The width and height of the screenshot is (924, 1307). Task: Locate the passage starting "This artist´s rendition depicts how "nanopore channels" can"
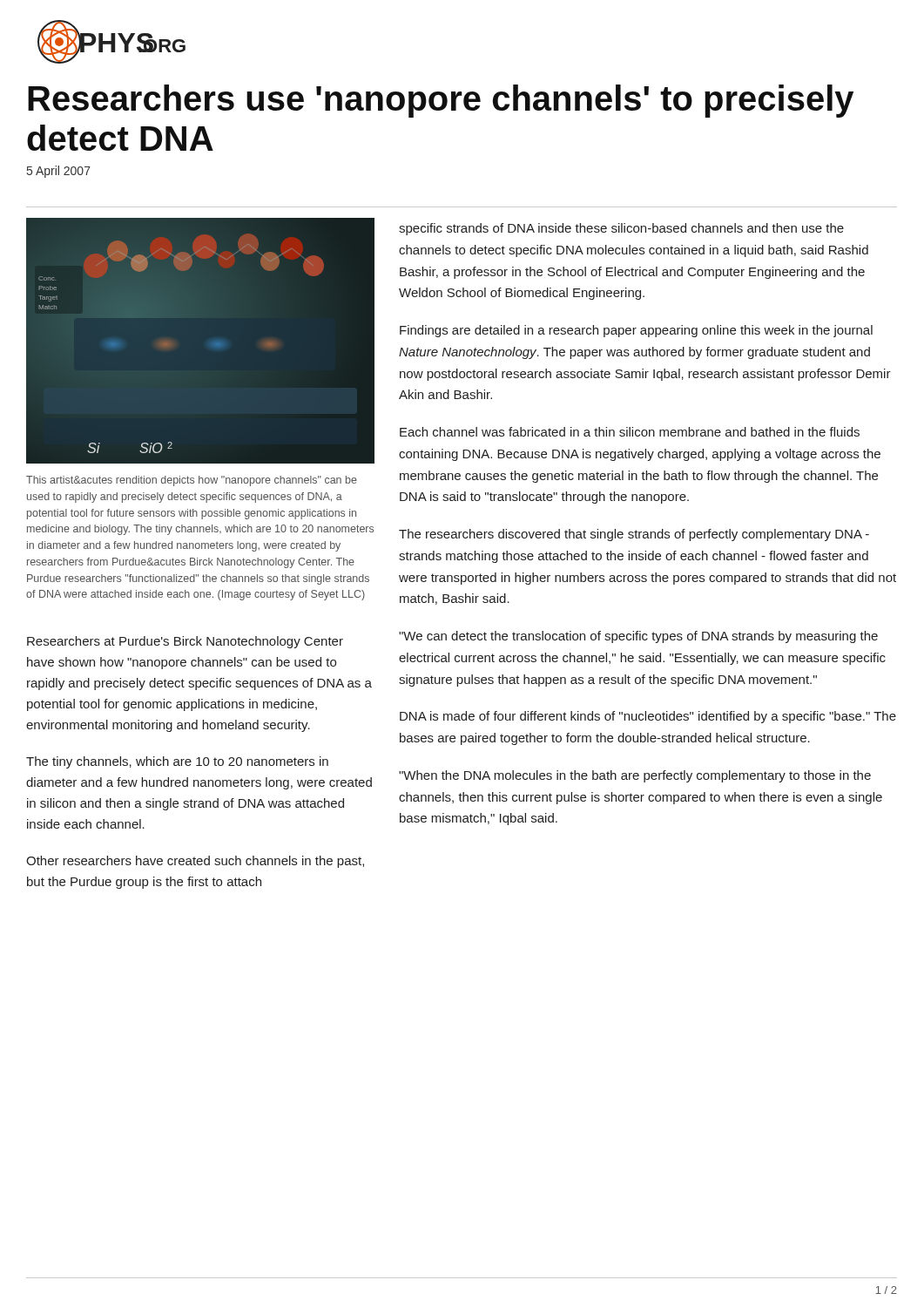pyautogui.click(x=200, y=537)
